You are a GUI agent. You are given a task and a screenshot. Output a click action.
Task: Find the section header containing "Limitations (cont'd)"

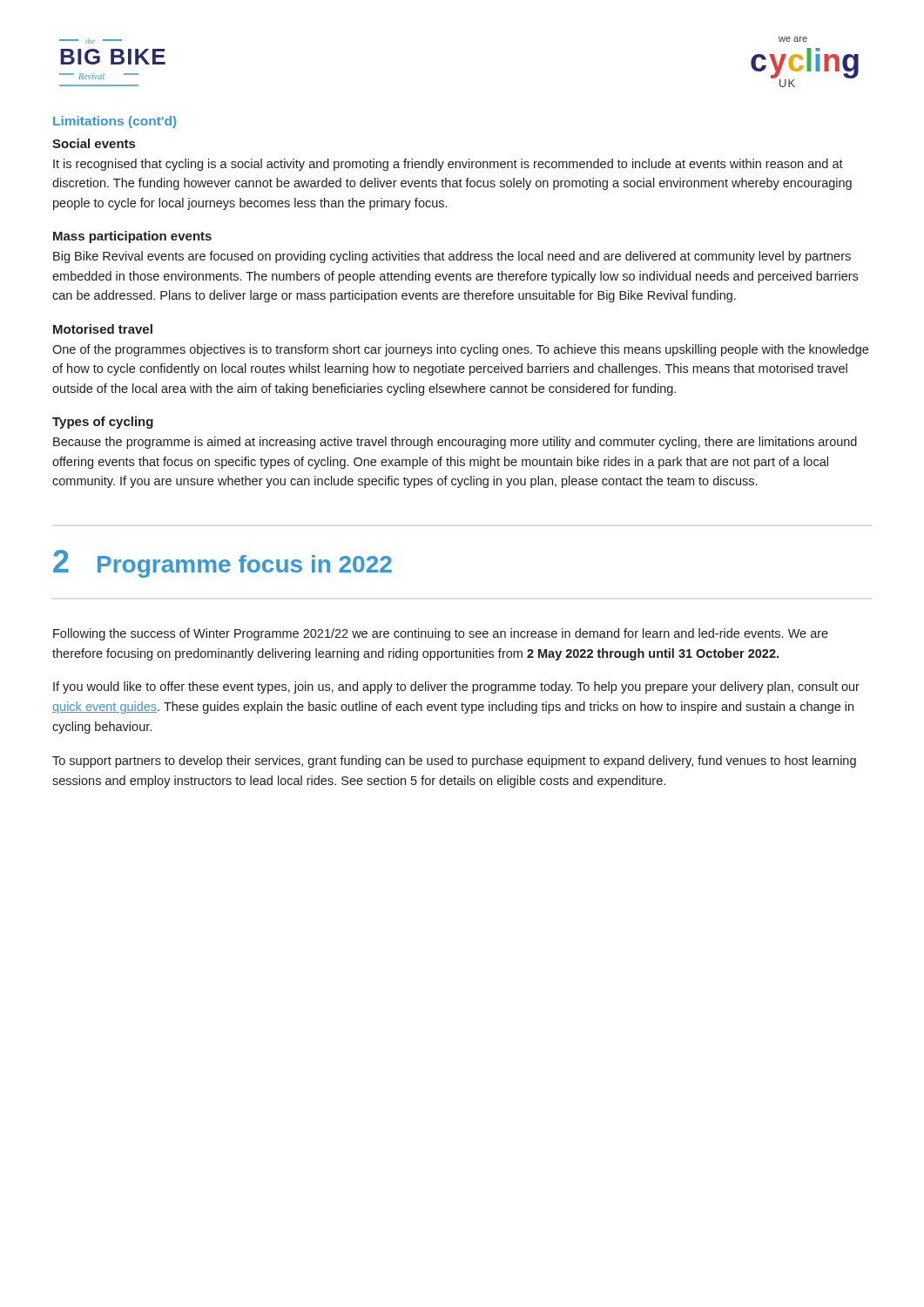tap(115, 121)
